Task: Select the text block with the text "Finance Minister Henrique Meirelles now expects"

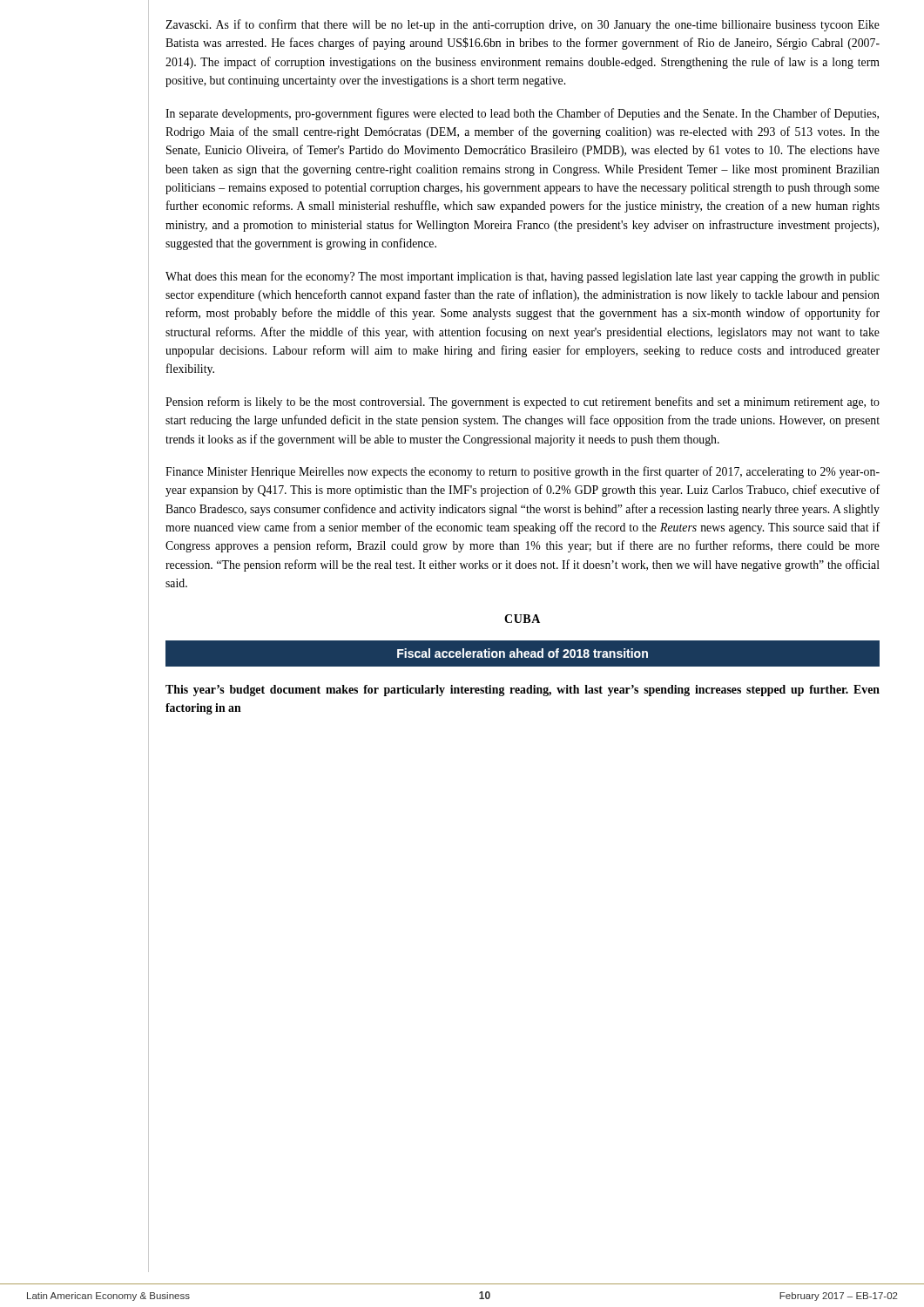Action: click(x=523, y=528)
